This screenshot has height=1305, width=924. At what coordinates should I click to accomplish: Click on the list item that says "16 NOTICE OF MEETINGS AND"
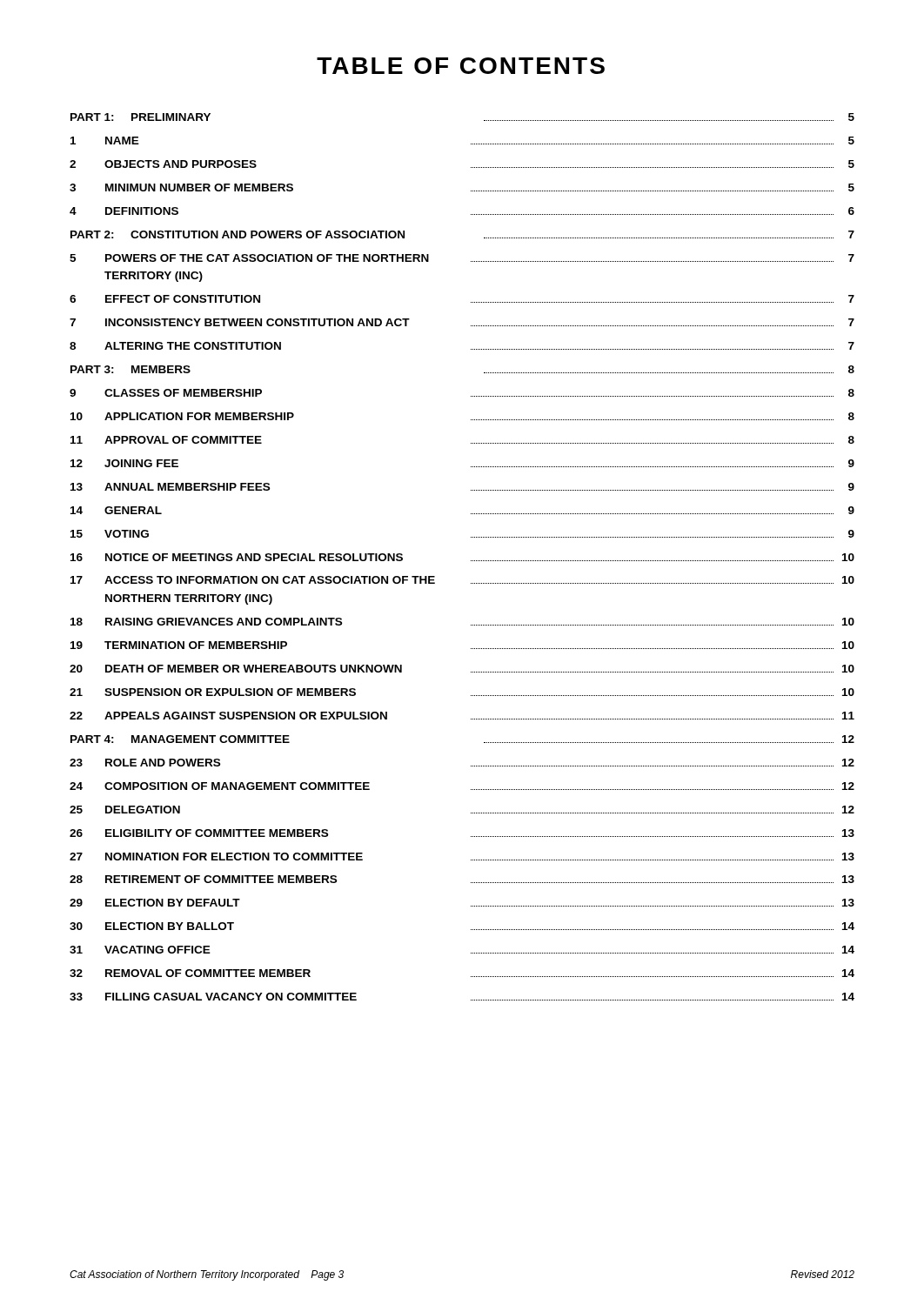[x=462, y=558]
